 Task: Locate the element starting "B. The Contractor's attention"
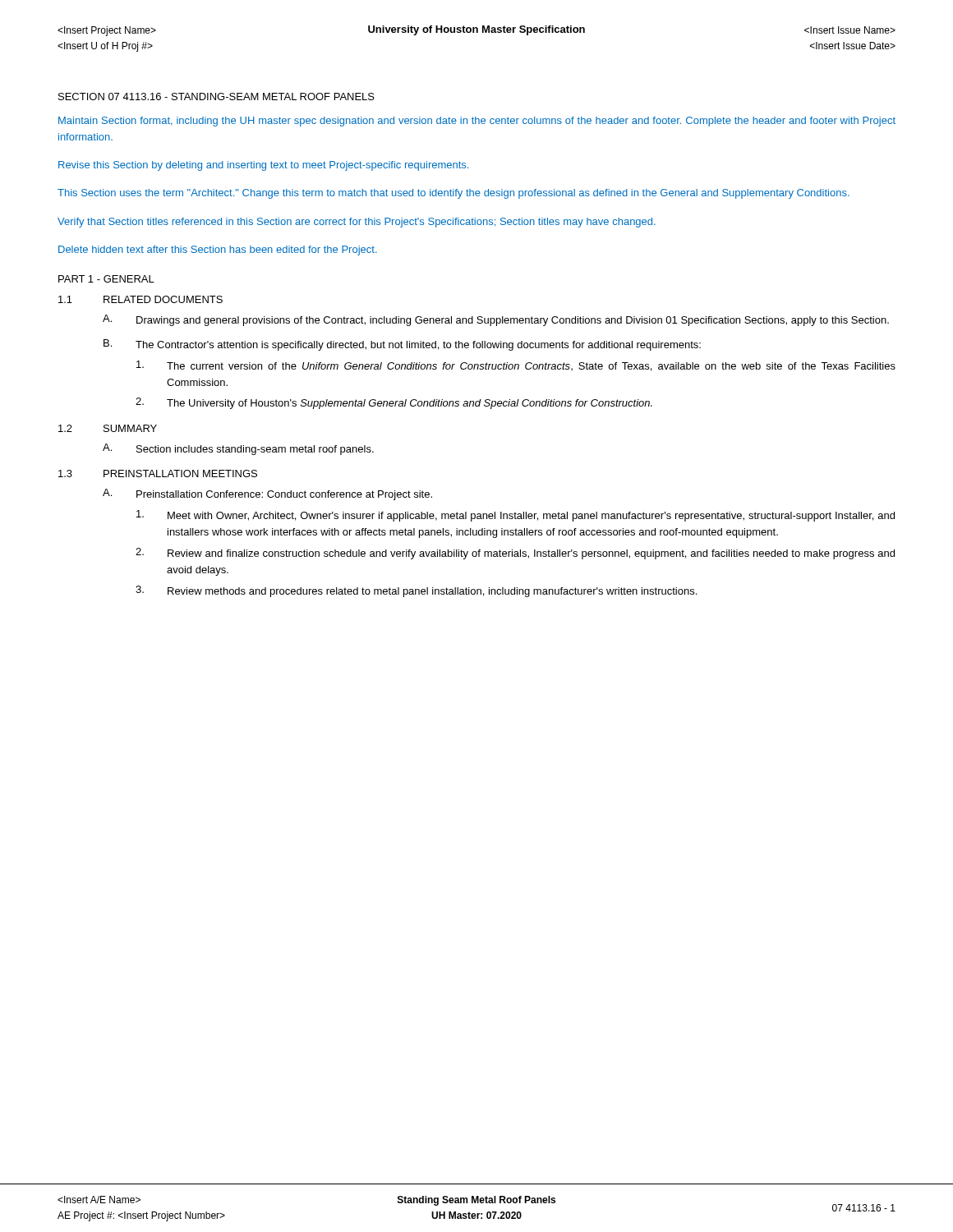coord(499,374)
